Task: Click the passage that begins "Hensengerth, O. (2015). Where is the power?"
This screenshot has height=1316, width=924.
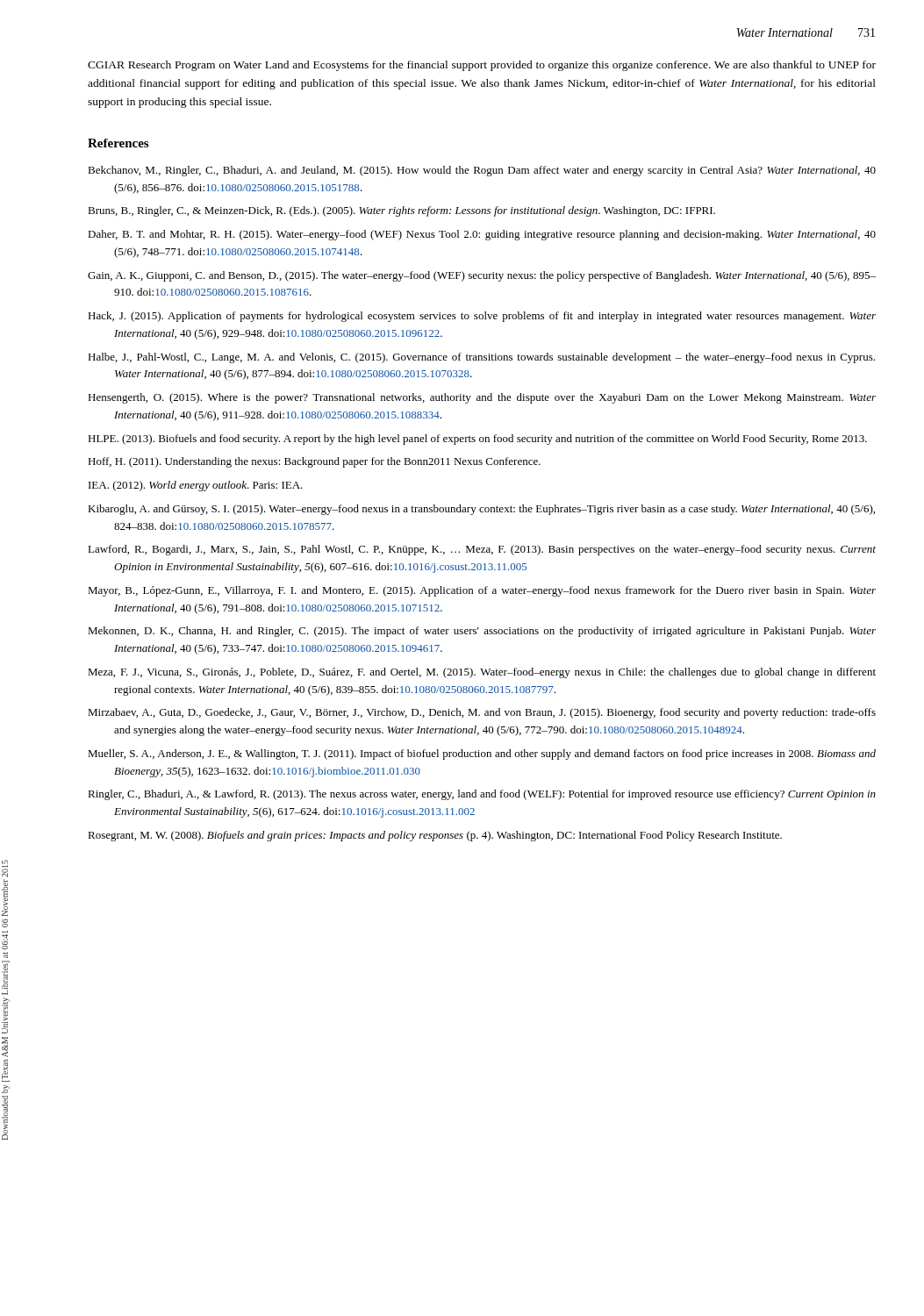Action: pyautogui.click(x=482, y=406)
